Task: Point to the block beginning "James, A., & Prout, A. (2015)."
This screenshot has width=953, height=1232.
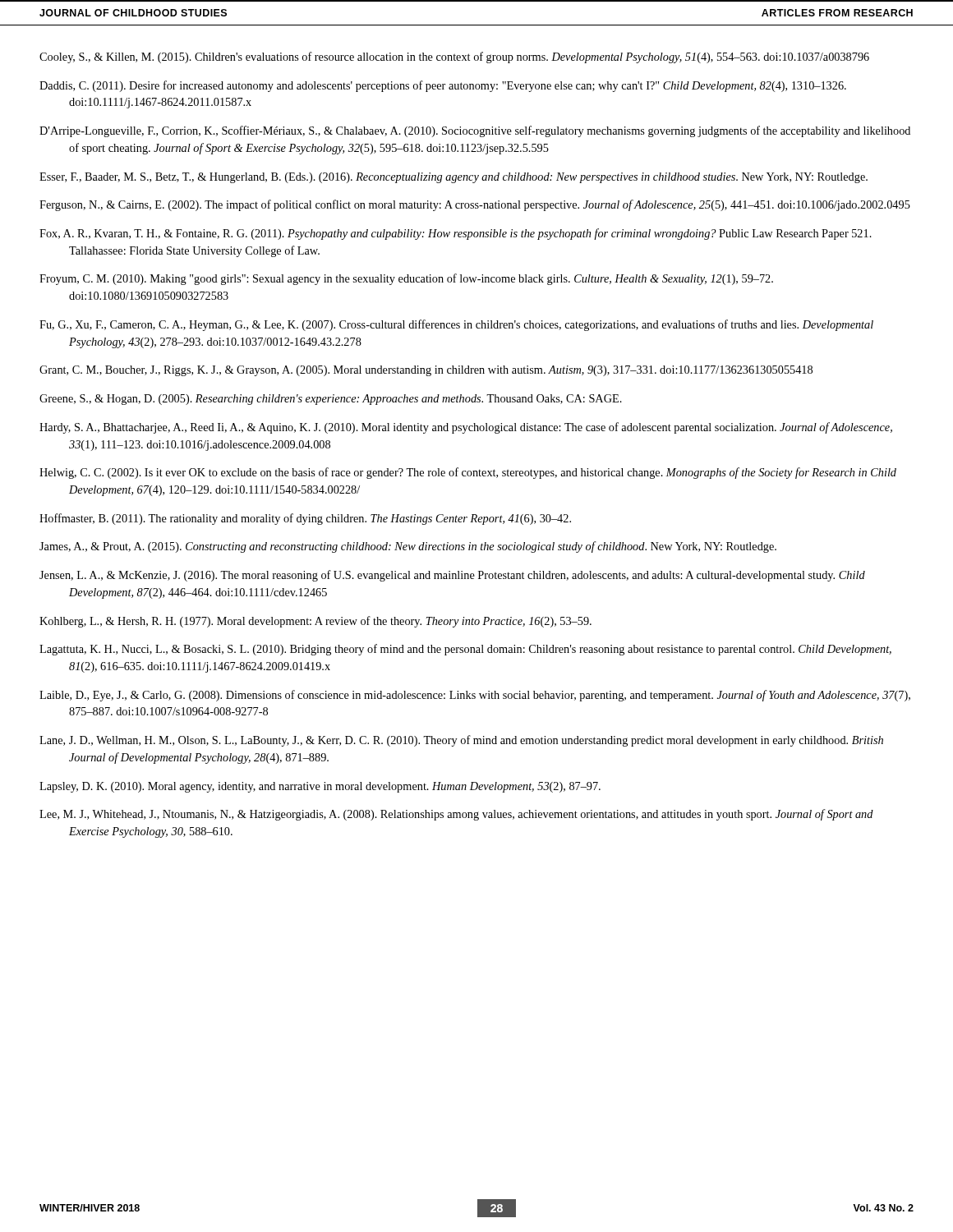Action: coord(408,547)
